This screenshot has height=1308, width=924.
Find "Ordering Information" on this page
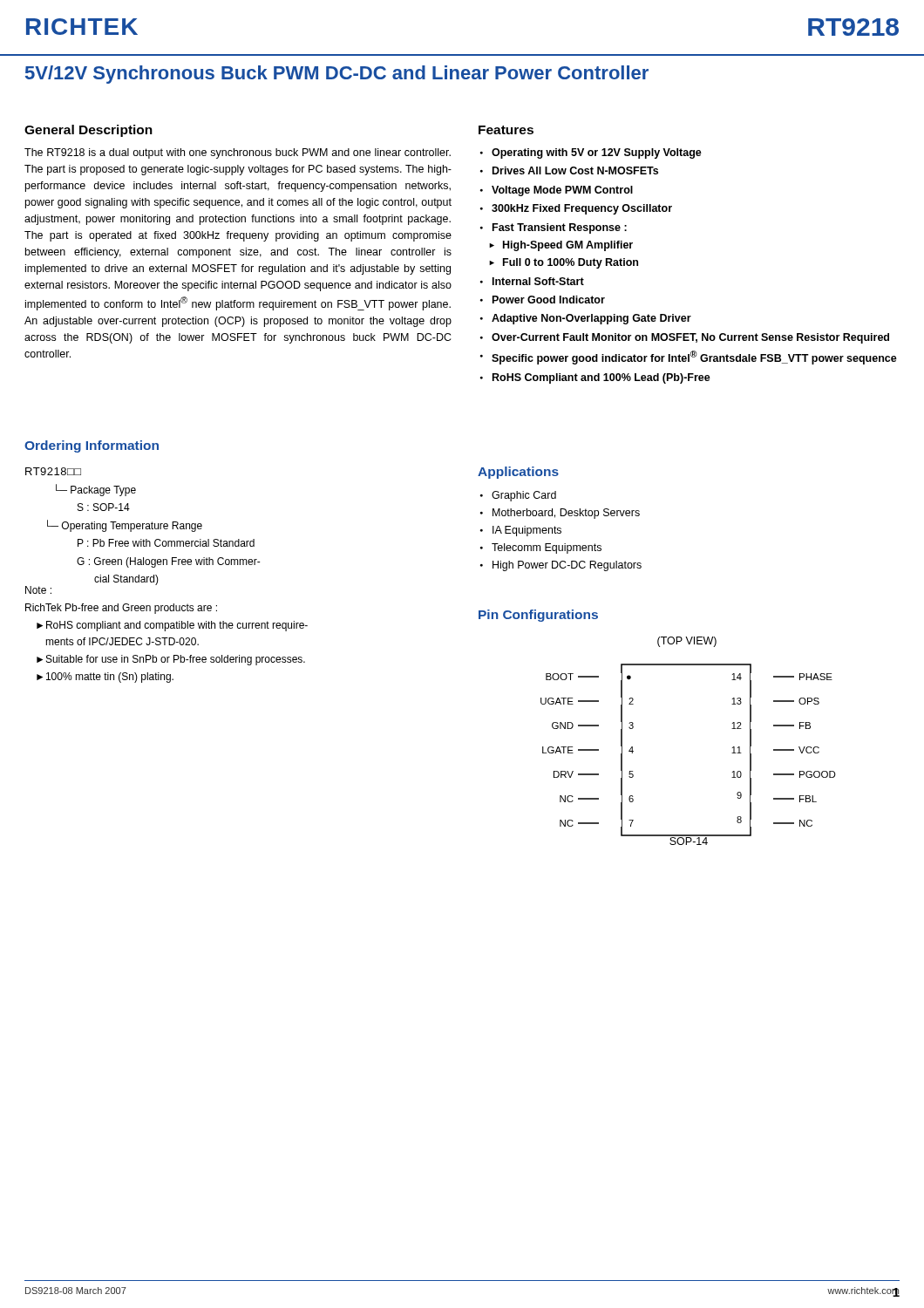(92, 445)
